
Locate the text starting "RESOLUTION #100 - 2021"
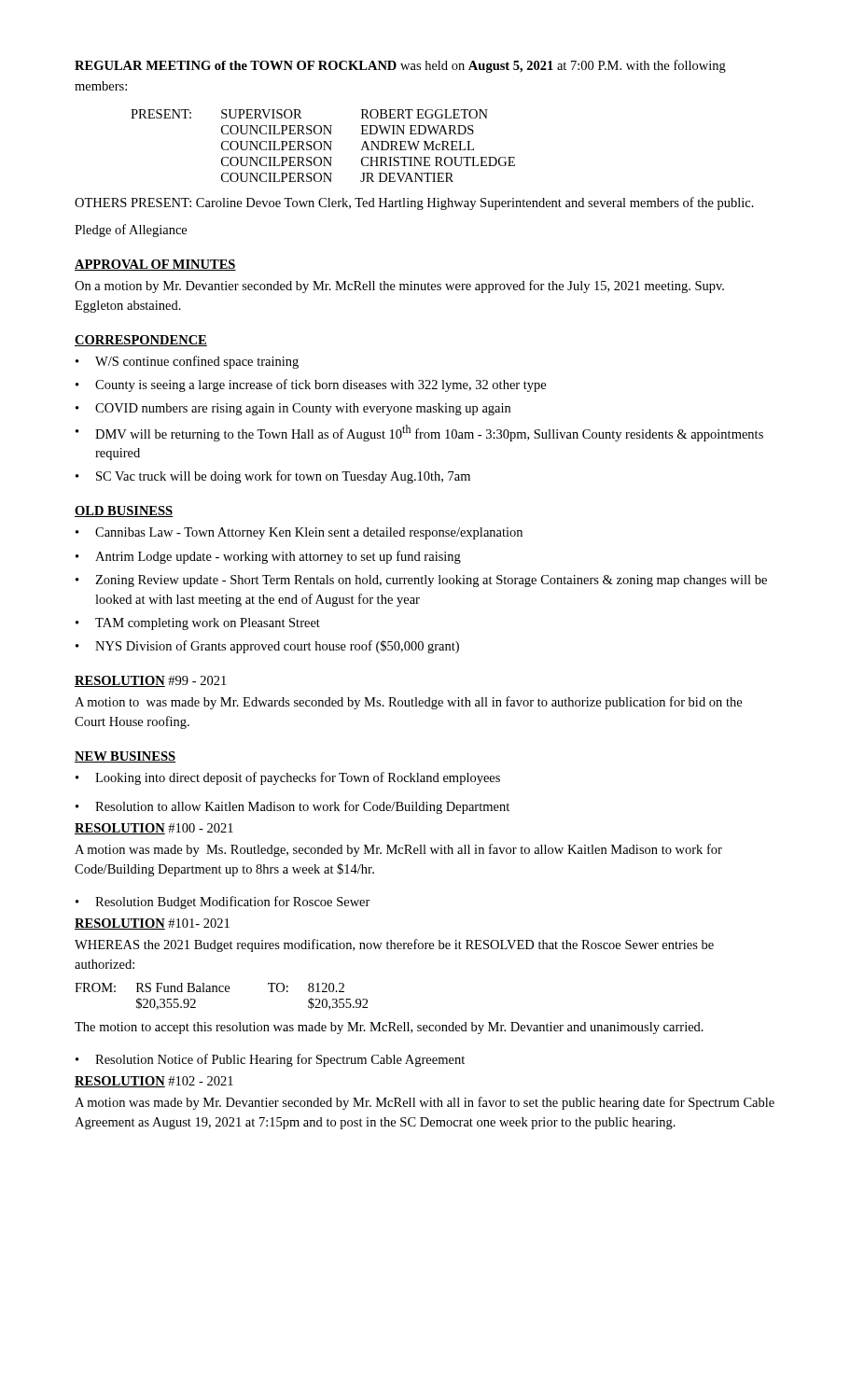154,828
